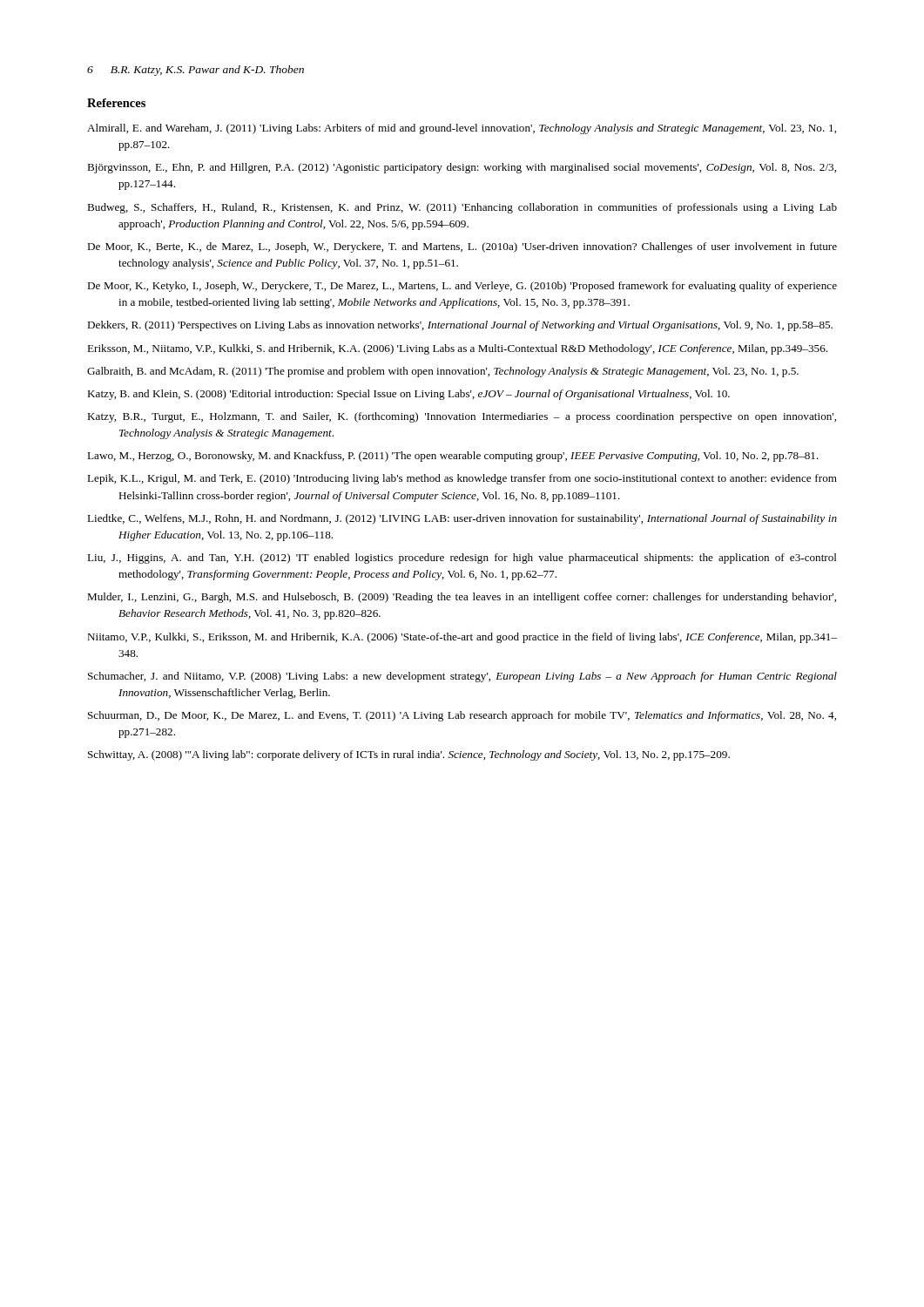
Task: Select the passage starting "Galbraith, B. and McAdam, R. (2011) 'The promise"
Action: pos(443,371)
